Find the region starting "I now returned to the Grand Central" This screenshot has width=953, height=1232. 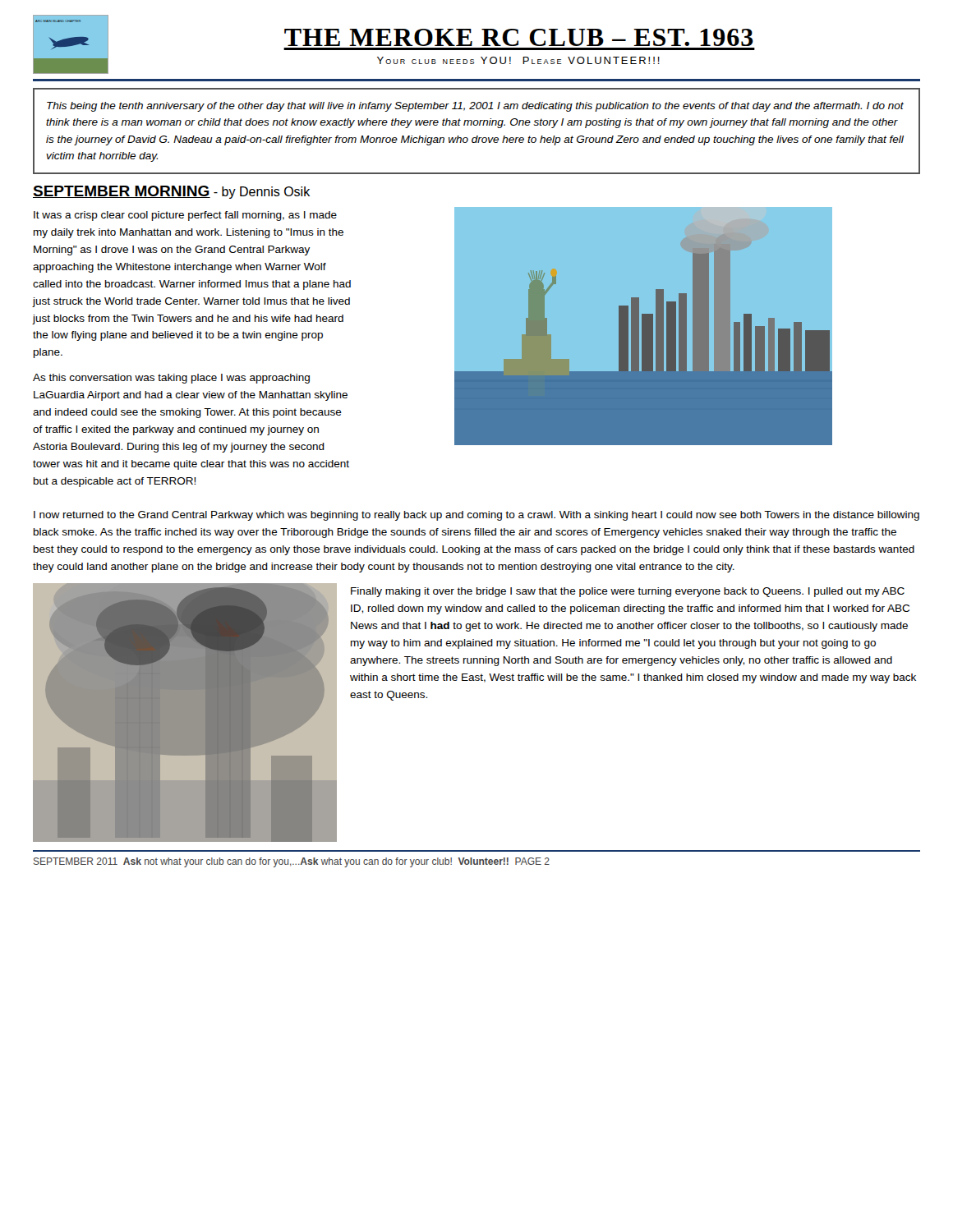point(476,541)
